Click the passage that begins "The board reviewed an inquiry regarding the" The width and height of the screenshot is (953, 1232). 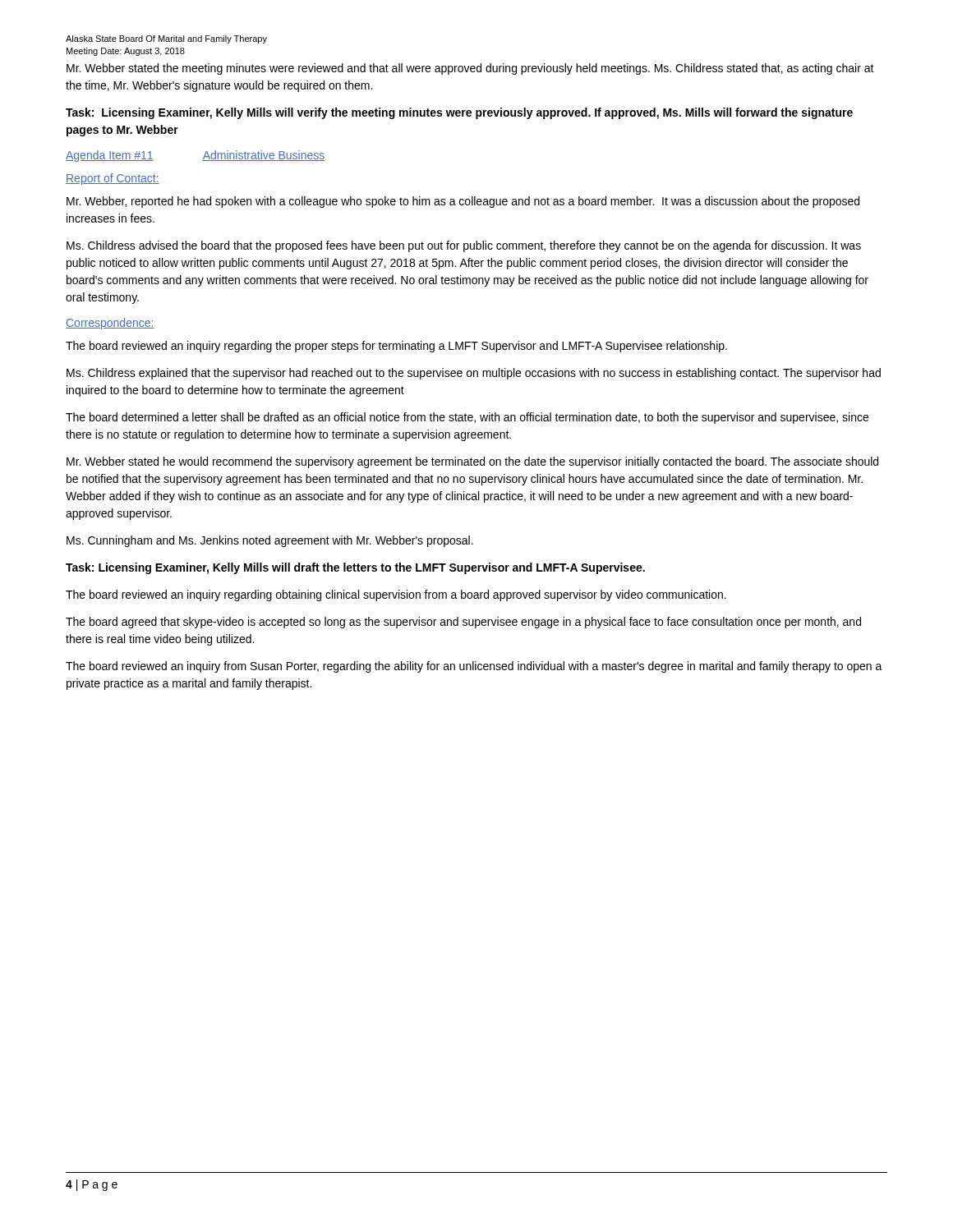pos(397,346)
